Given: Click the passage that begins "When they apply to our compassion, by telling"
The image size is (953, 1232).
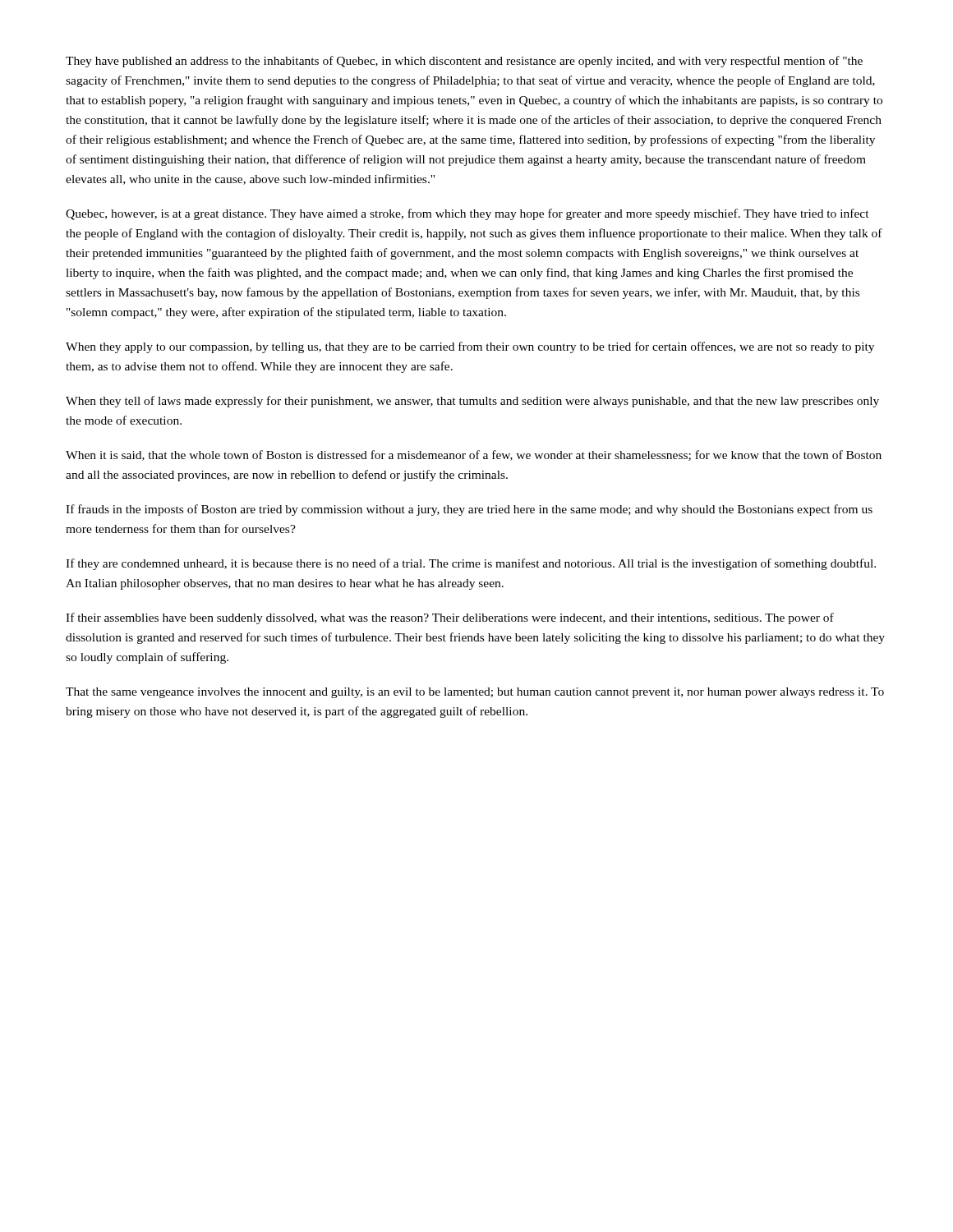Looking at the screenshot, I should click(470, 356).
